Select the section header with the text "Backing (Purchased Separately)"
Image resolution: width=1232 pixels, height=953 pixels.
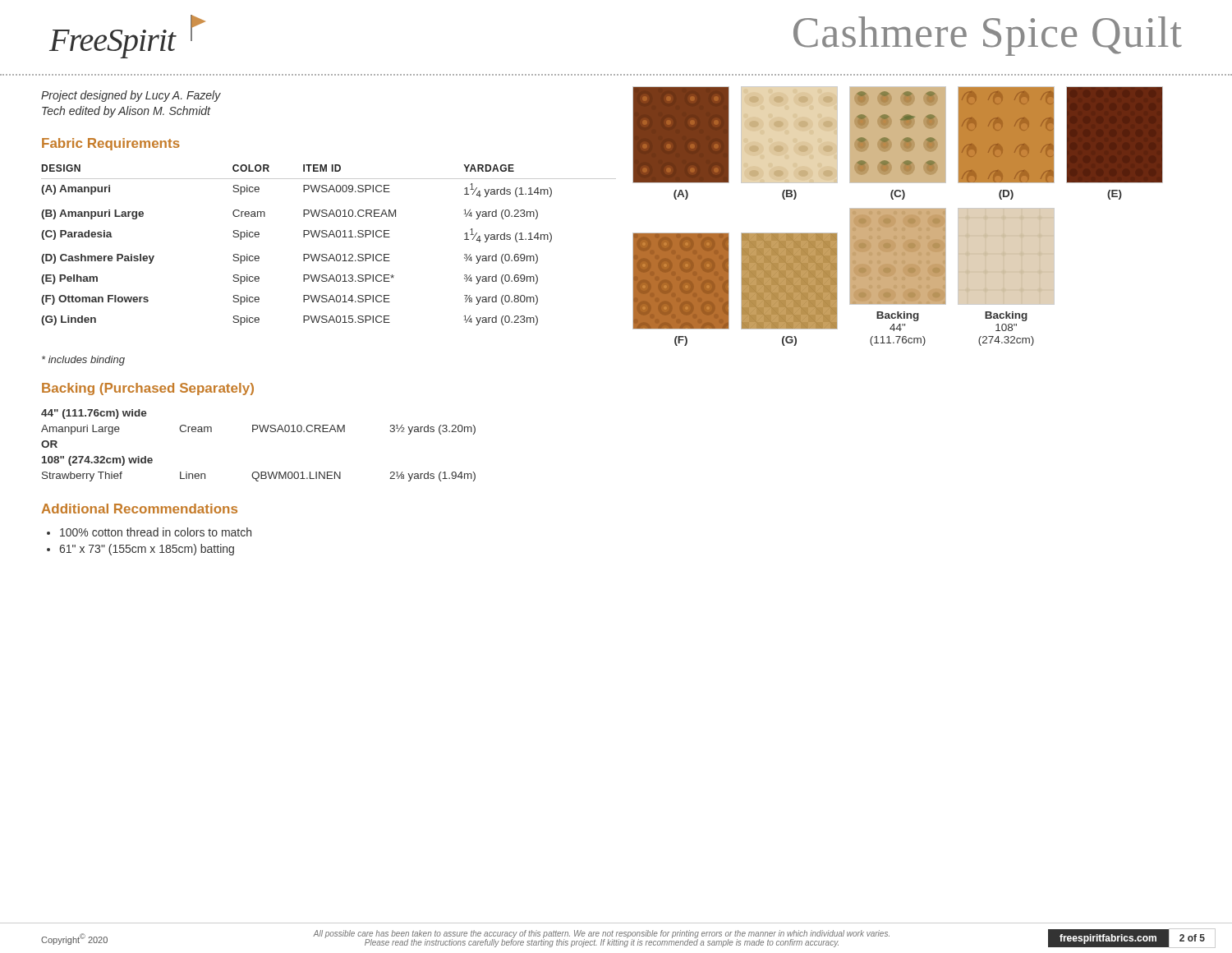[148, 389]
